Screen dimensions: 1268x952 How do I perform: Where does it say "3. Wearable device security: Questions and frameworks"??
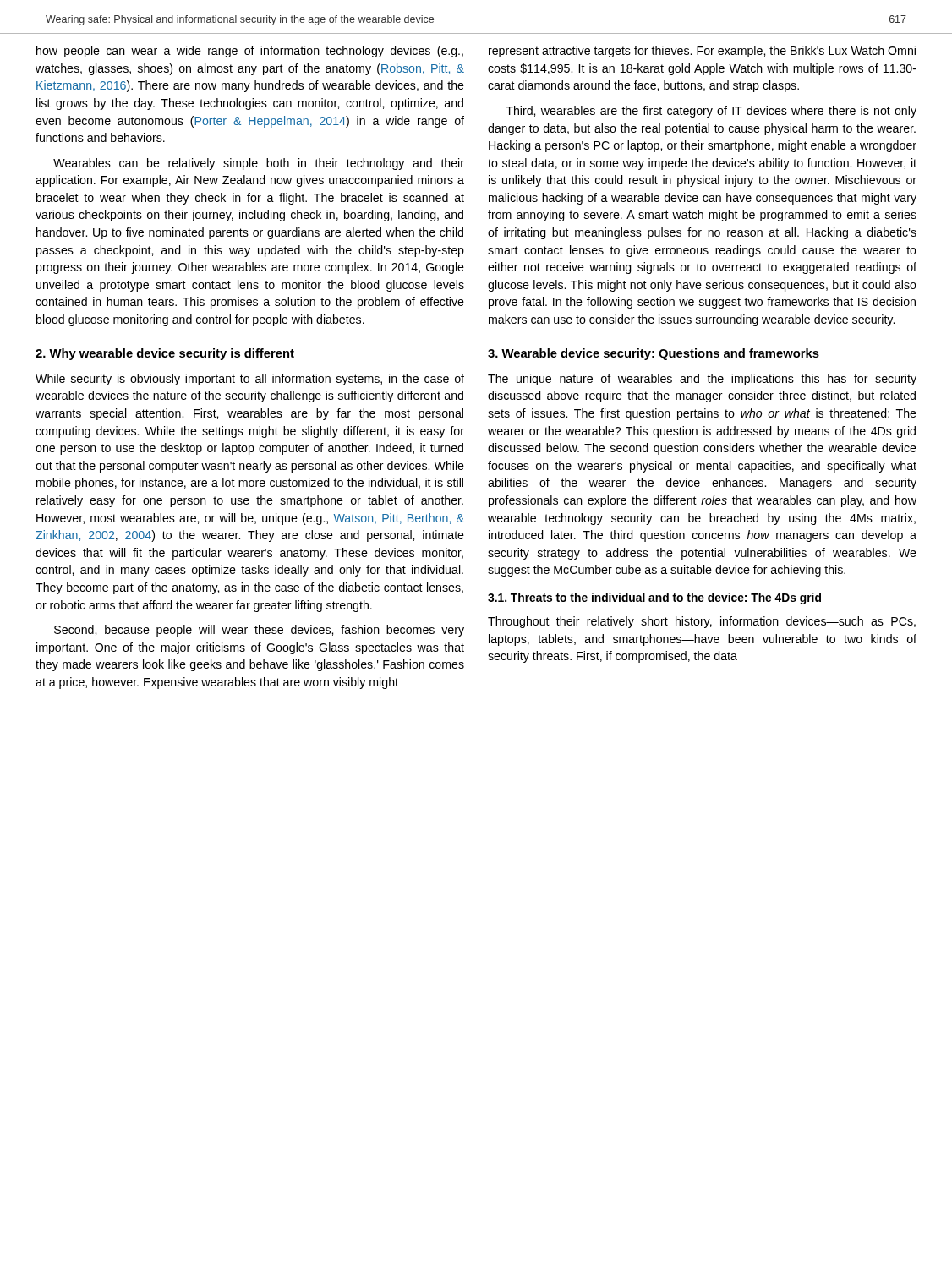click(654, 353)
